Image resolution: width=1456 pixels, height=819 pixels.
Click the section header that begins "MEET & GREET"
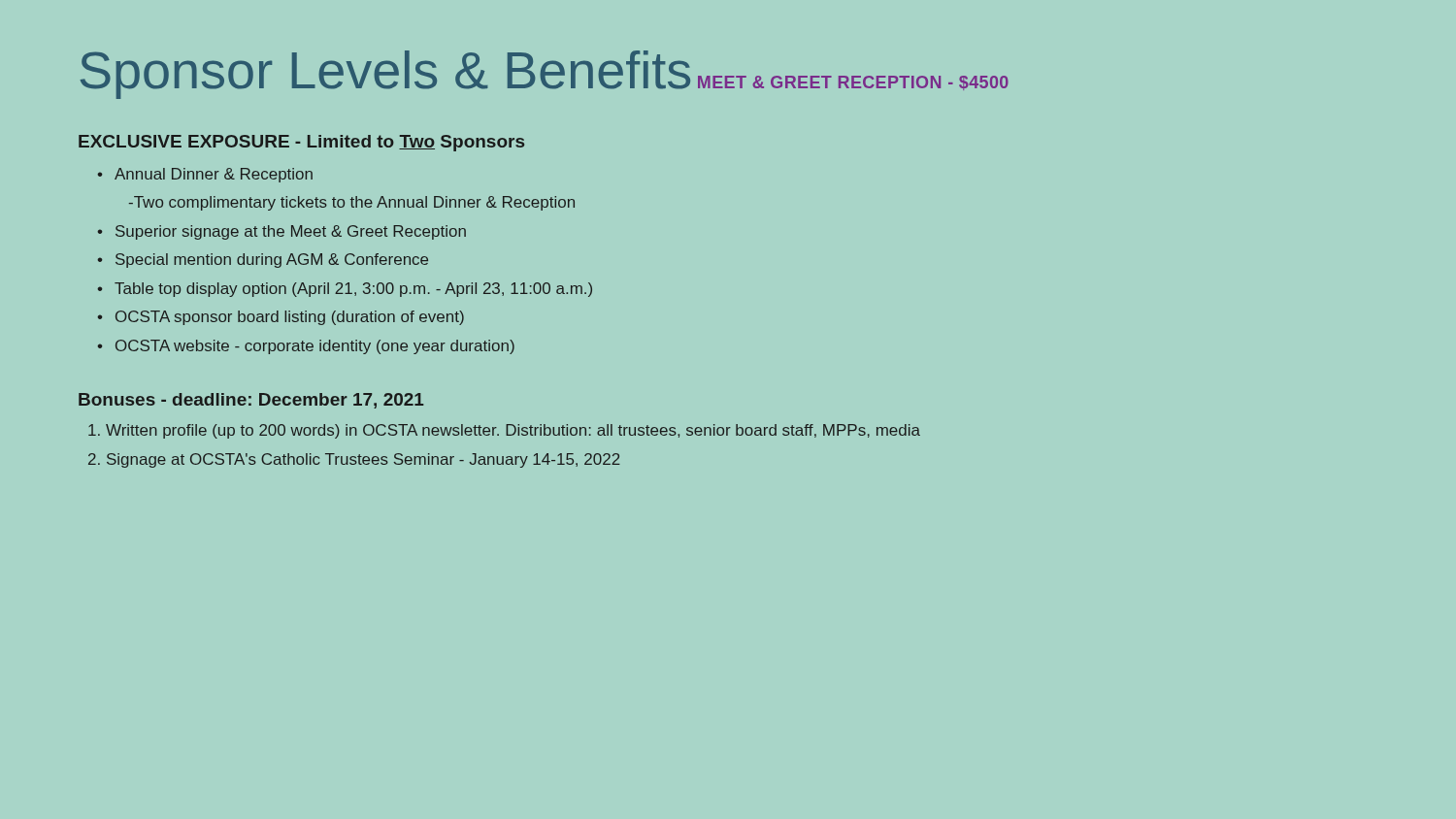853,83
